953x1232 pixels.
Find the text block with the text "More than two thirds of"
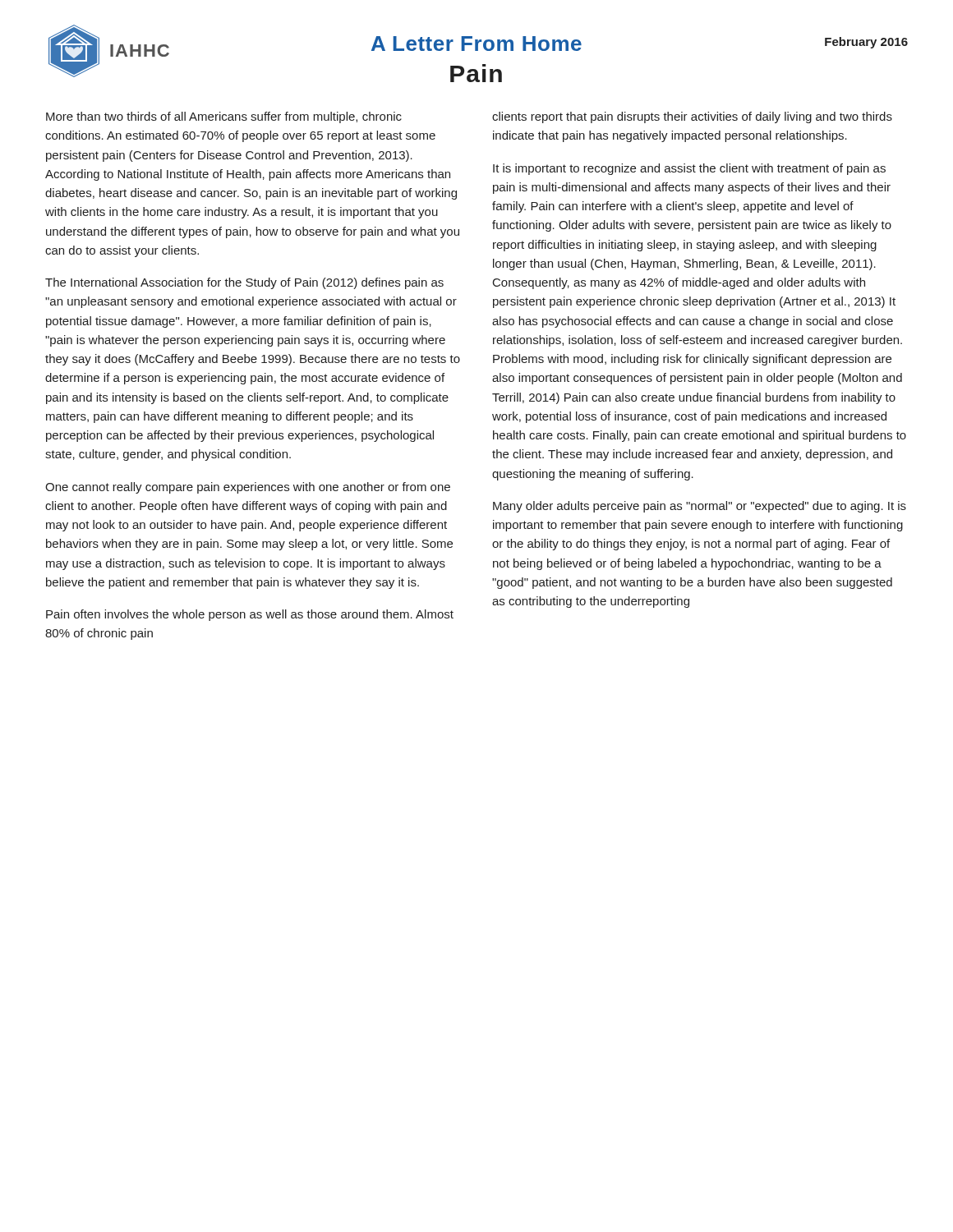point(253,183)
